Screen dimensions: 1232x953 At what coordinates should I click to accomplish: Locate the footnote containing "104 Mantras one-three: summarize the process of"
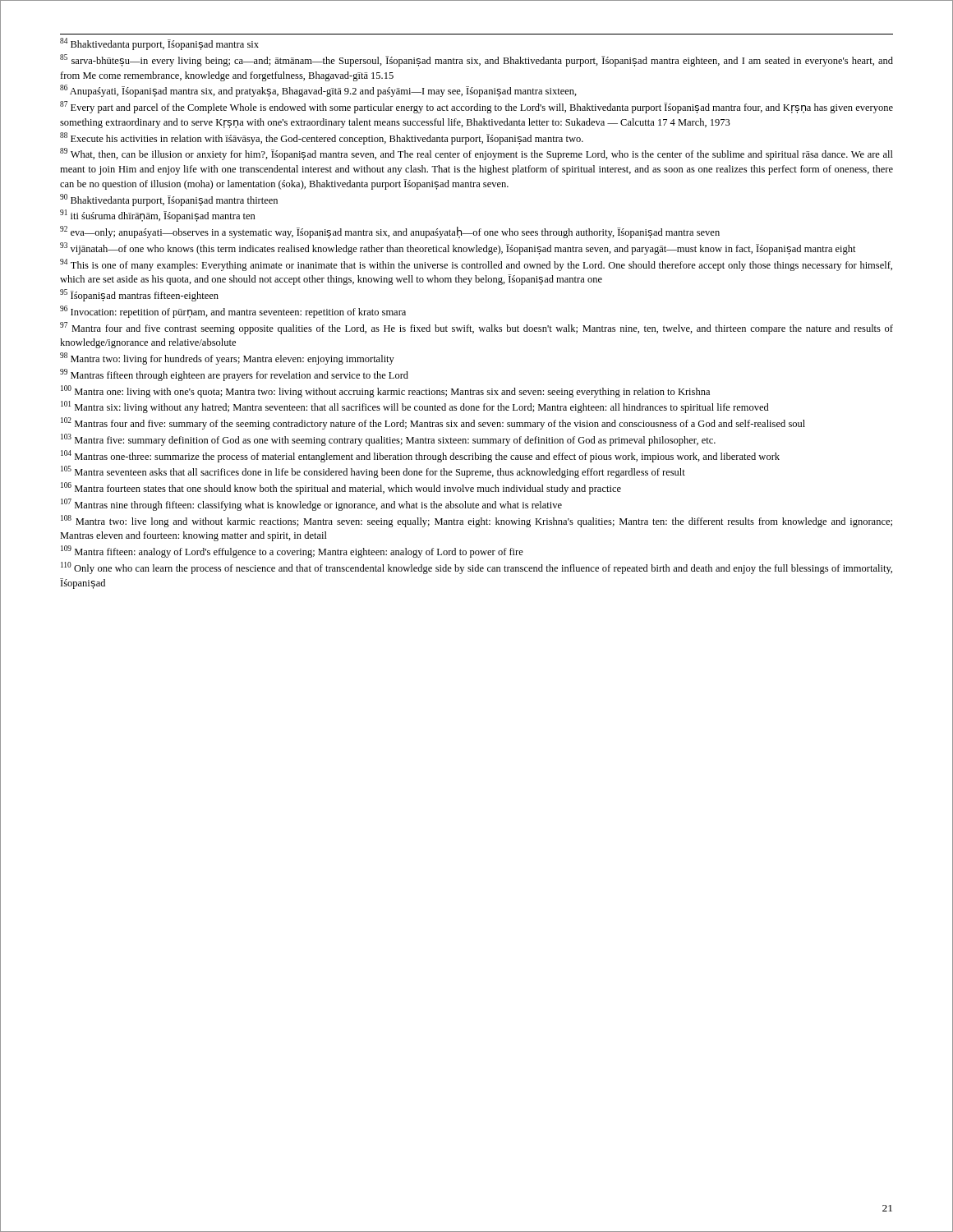(476, 457)
